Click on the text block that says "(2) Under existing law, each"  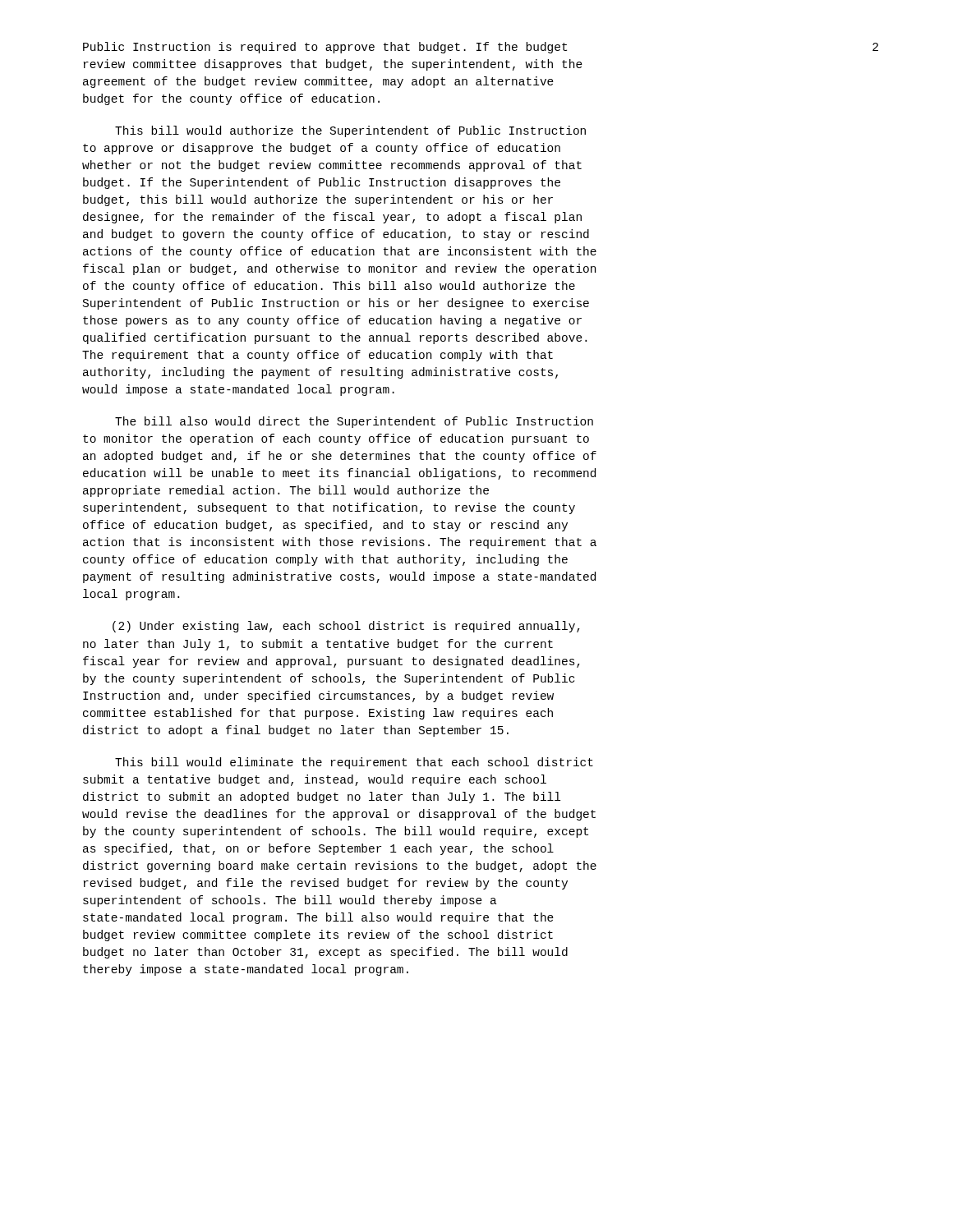(x=332, y=679)
